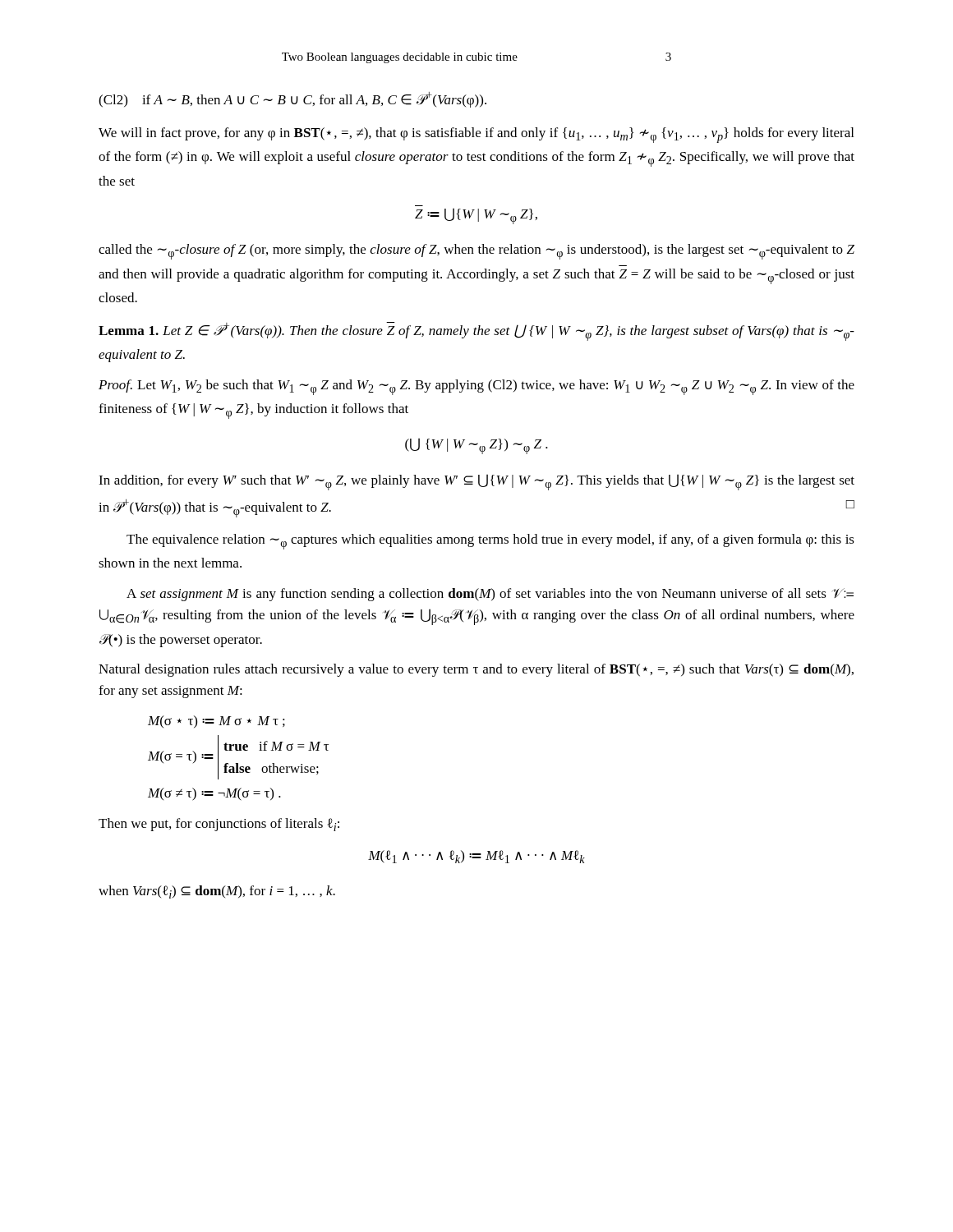The height and width of the screenshot is (1232, 953).
Task: Locate the formula that says "Z ≔ ⋃{W |"
Action: pos(476,215)
